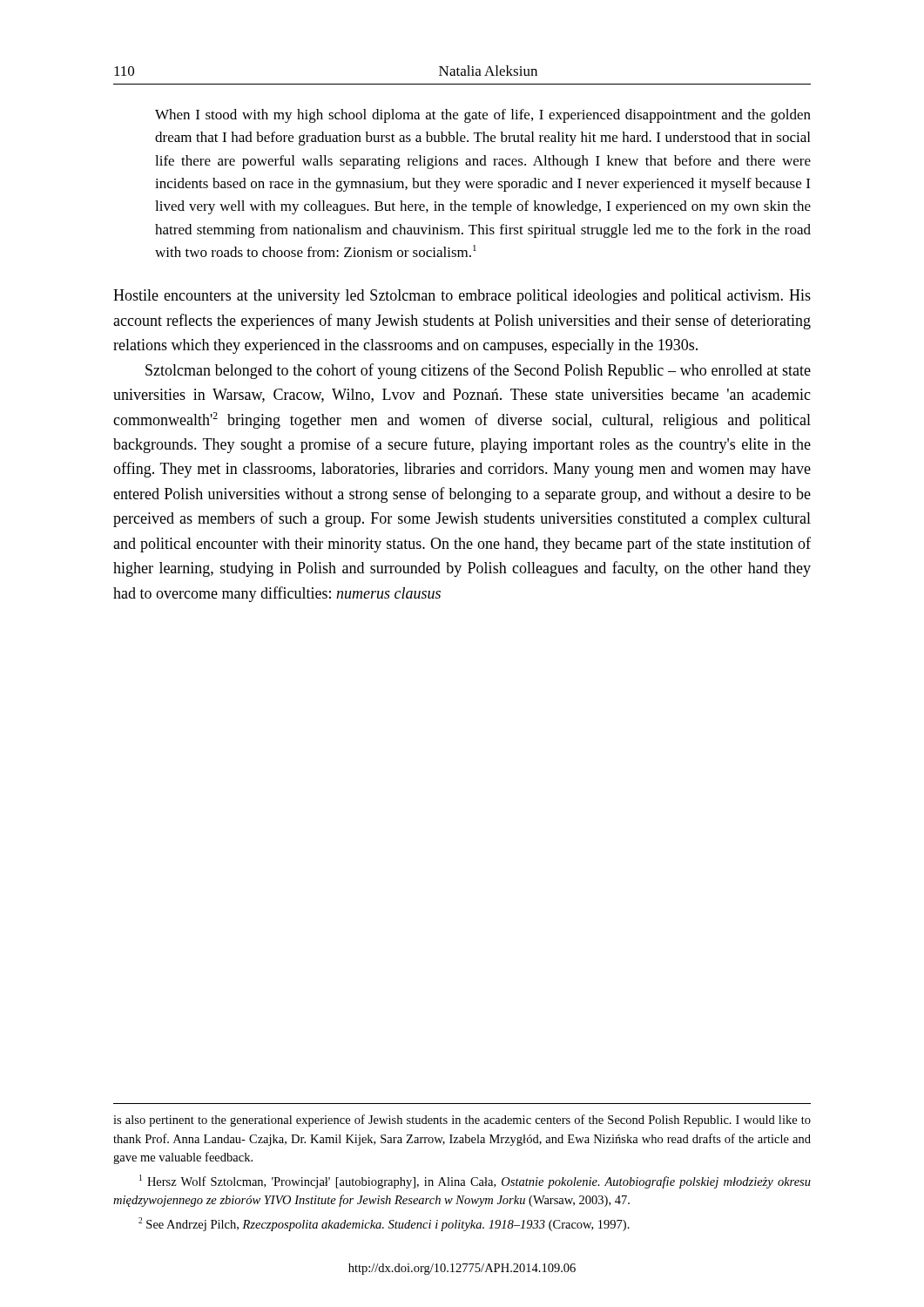
Task: Find the footnote that says "1 Hersz Wolf Sztolcman, 'Prowincjał'"
Action: [x=462, y=1190]
